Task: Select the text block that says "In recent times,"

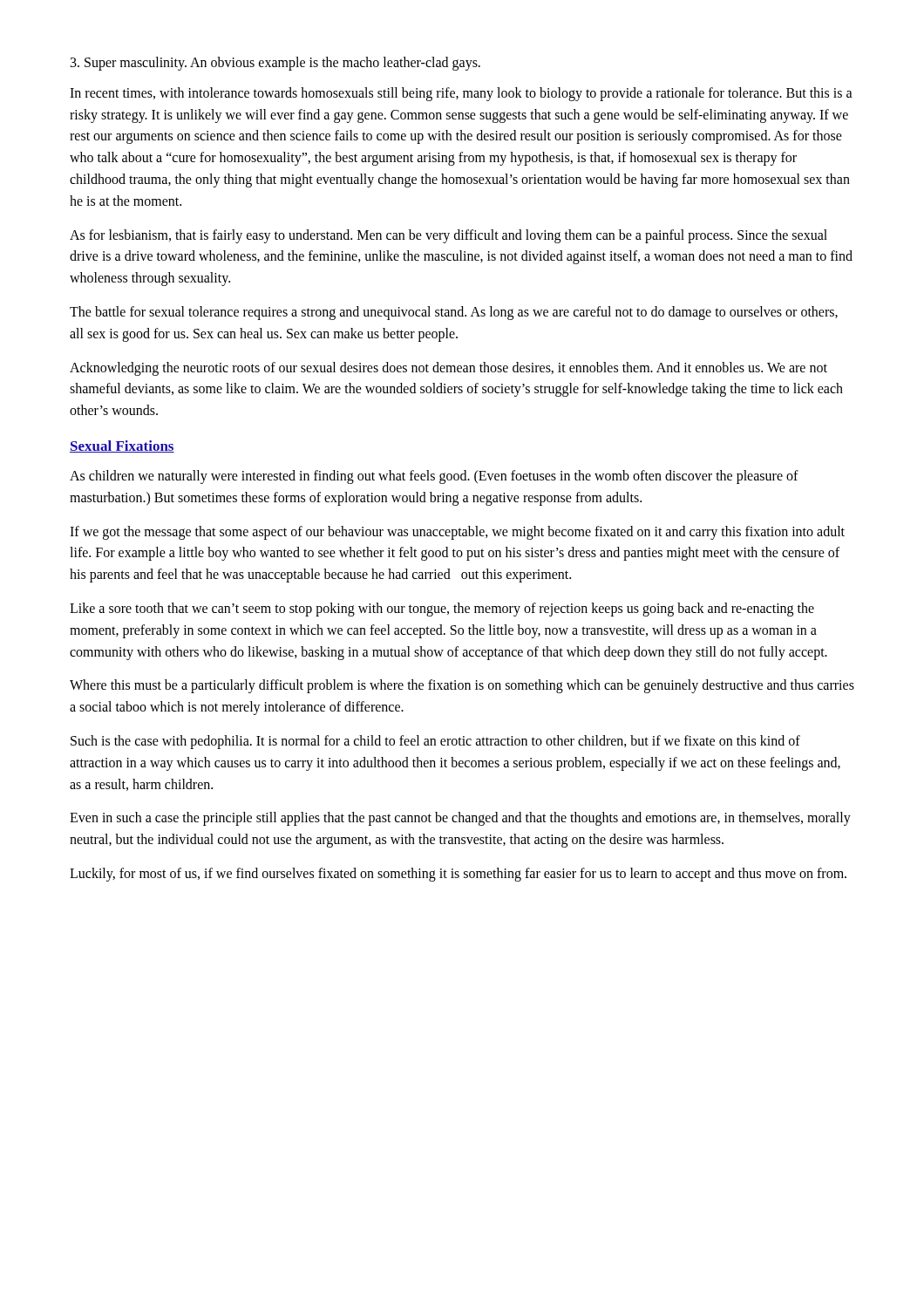Action: (461, 147)
